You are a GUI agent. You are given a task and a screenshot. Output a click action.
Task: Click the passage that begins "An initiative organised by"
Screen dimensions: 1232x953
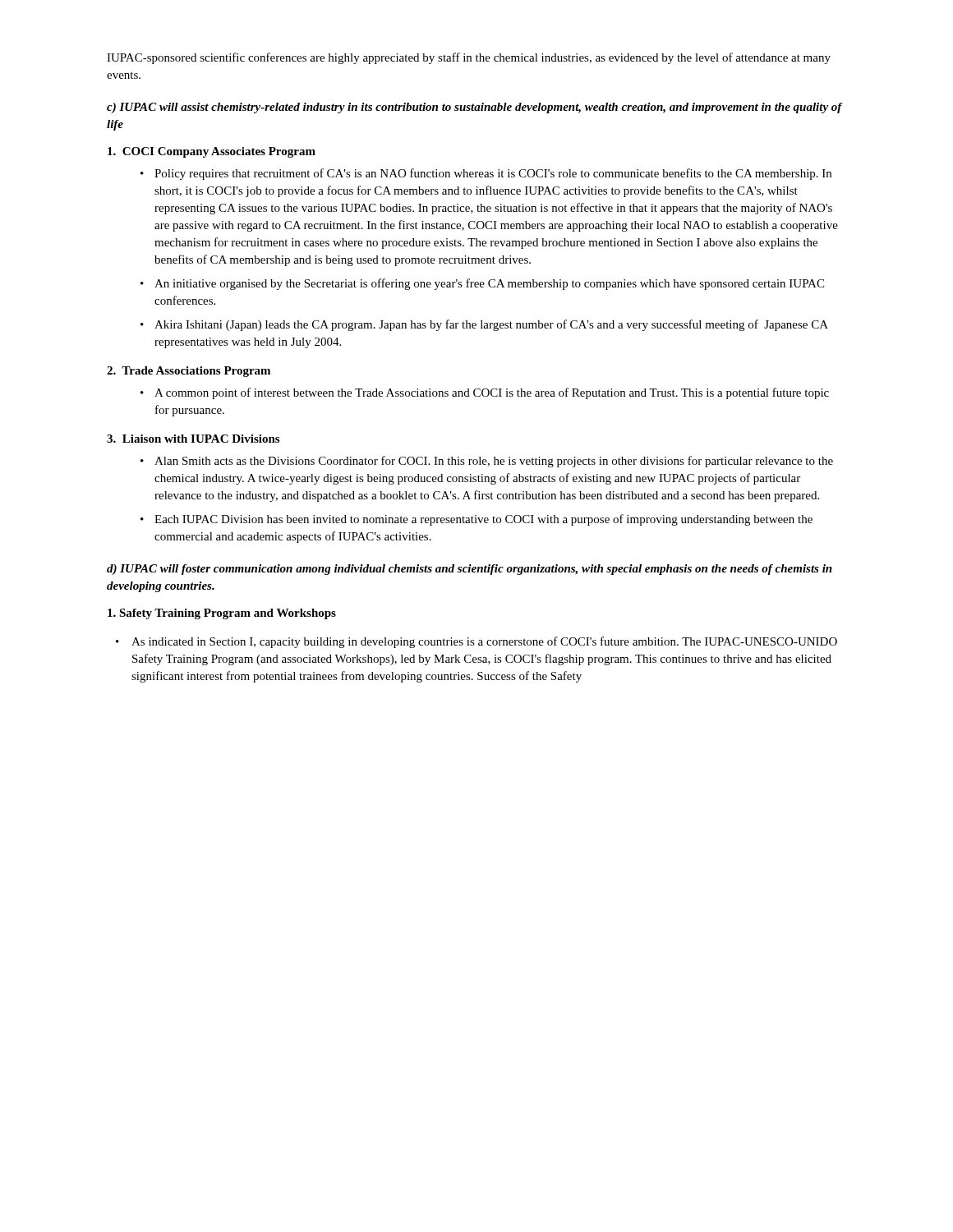click(x=490, y=292)
